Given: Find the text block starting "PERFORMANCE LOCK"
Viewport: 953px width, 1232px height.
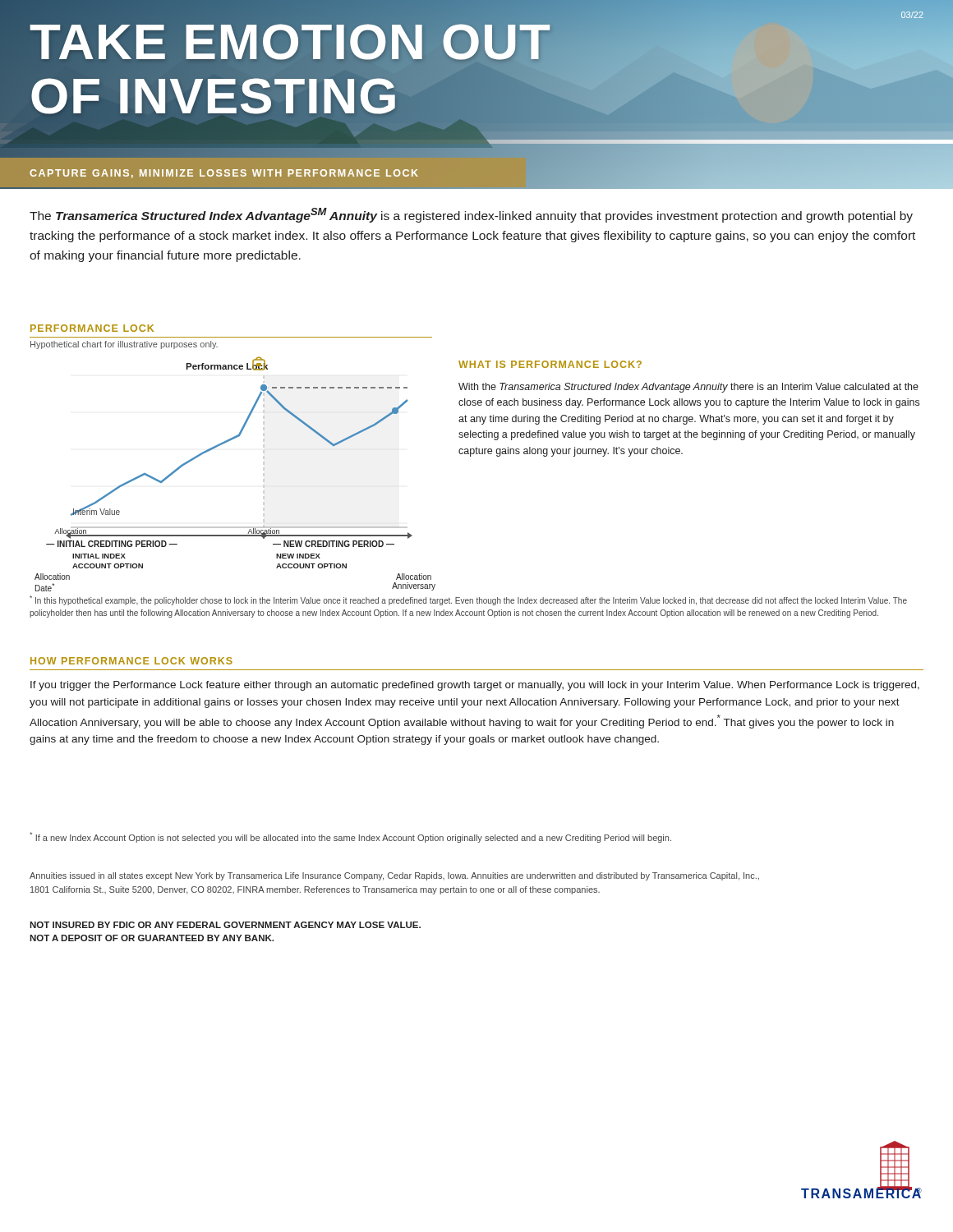Looking at the screenshot, I should (x=92, y=329).
